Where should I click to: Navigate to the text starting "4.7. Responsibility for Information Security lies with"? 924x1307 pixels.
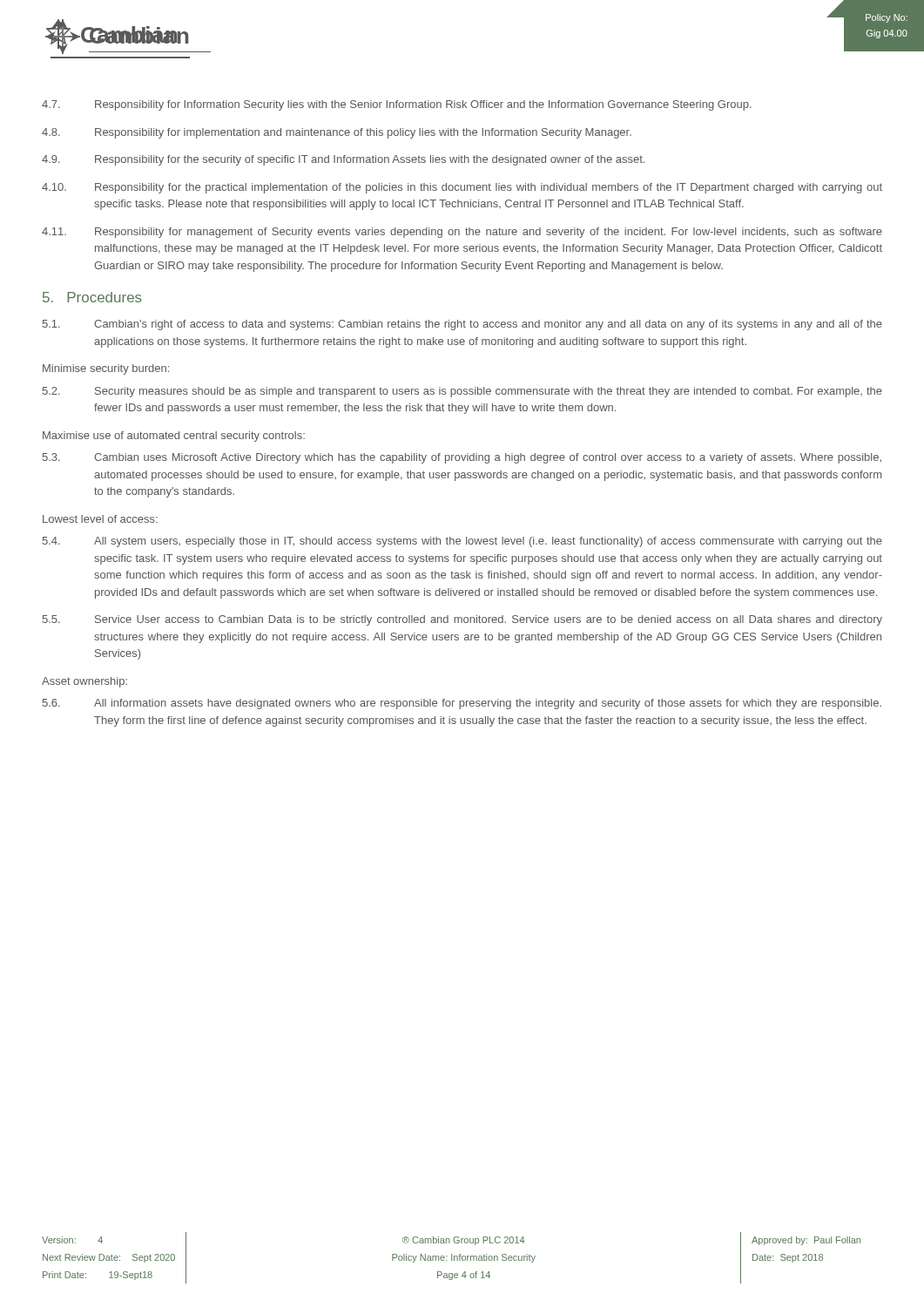coord(462,104)
